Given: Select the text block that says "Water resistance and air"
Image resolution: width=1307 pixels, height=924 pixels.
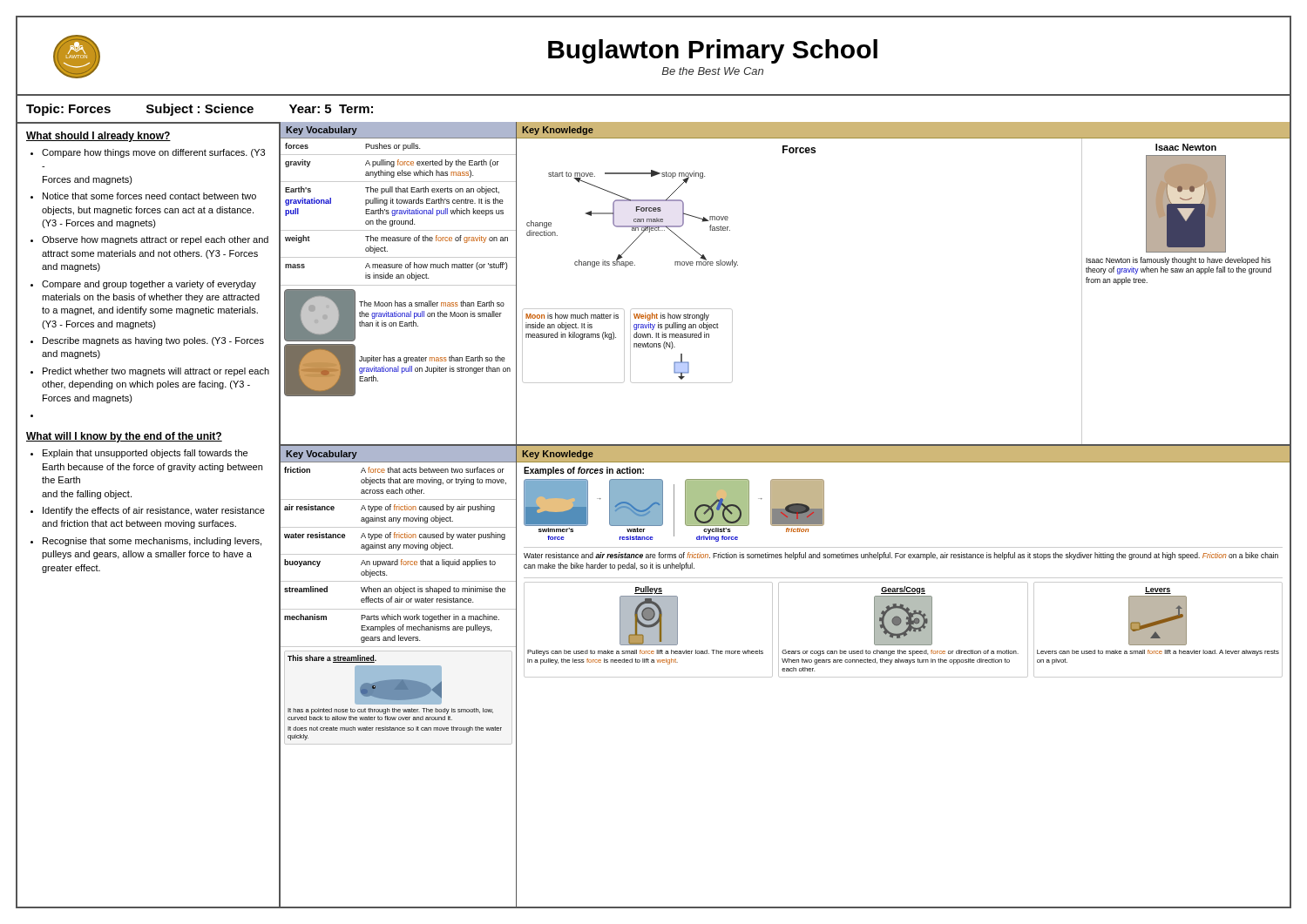Looking at the screenshot, I should point(901,561).
